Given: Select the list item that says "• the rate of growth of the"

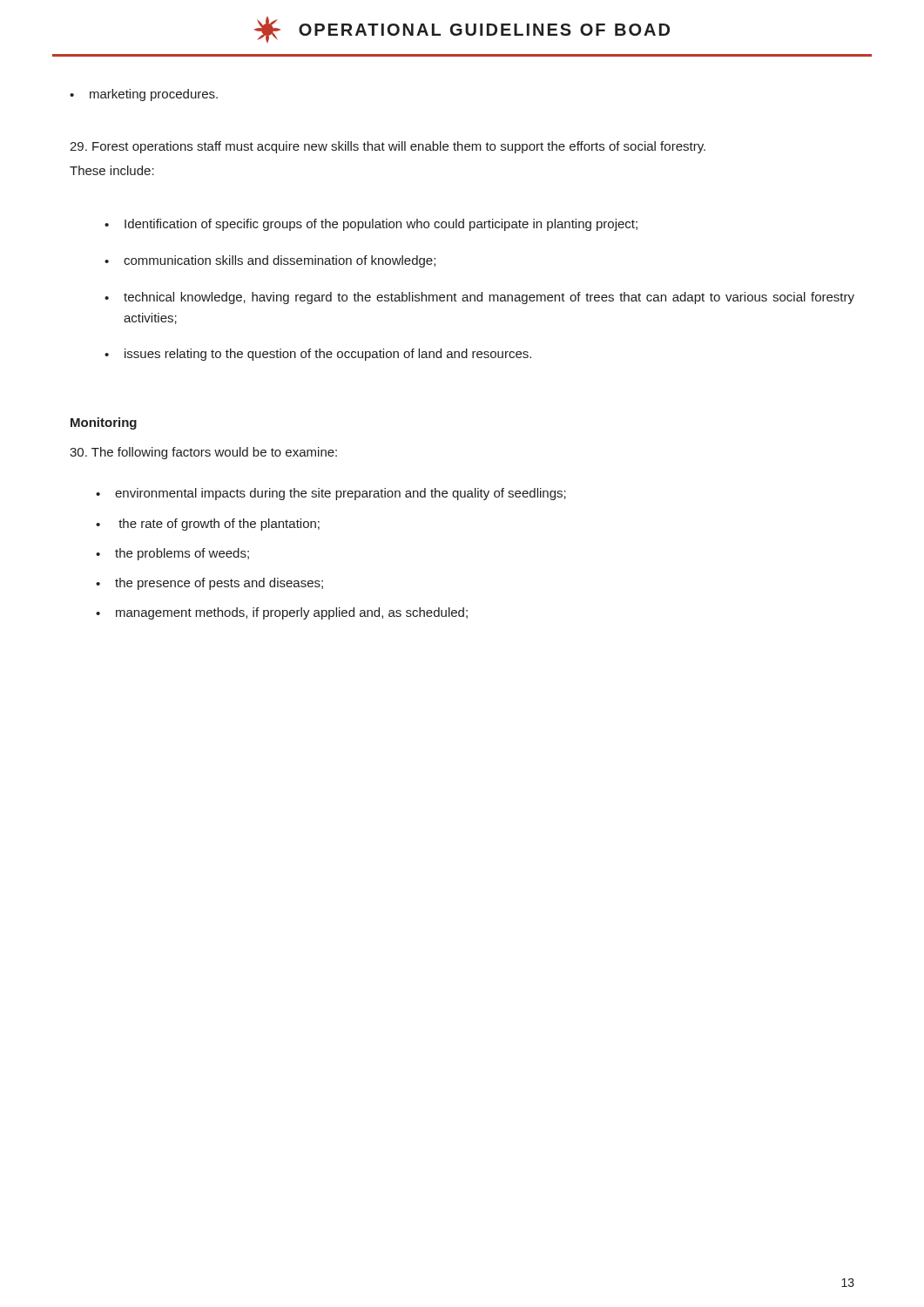Looking at the screenshot, I should coord(208,525).
